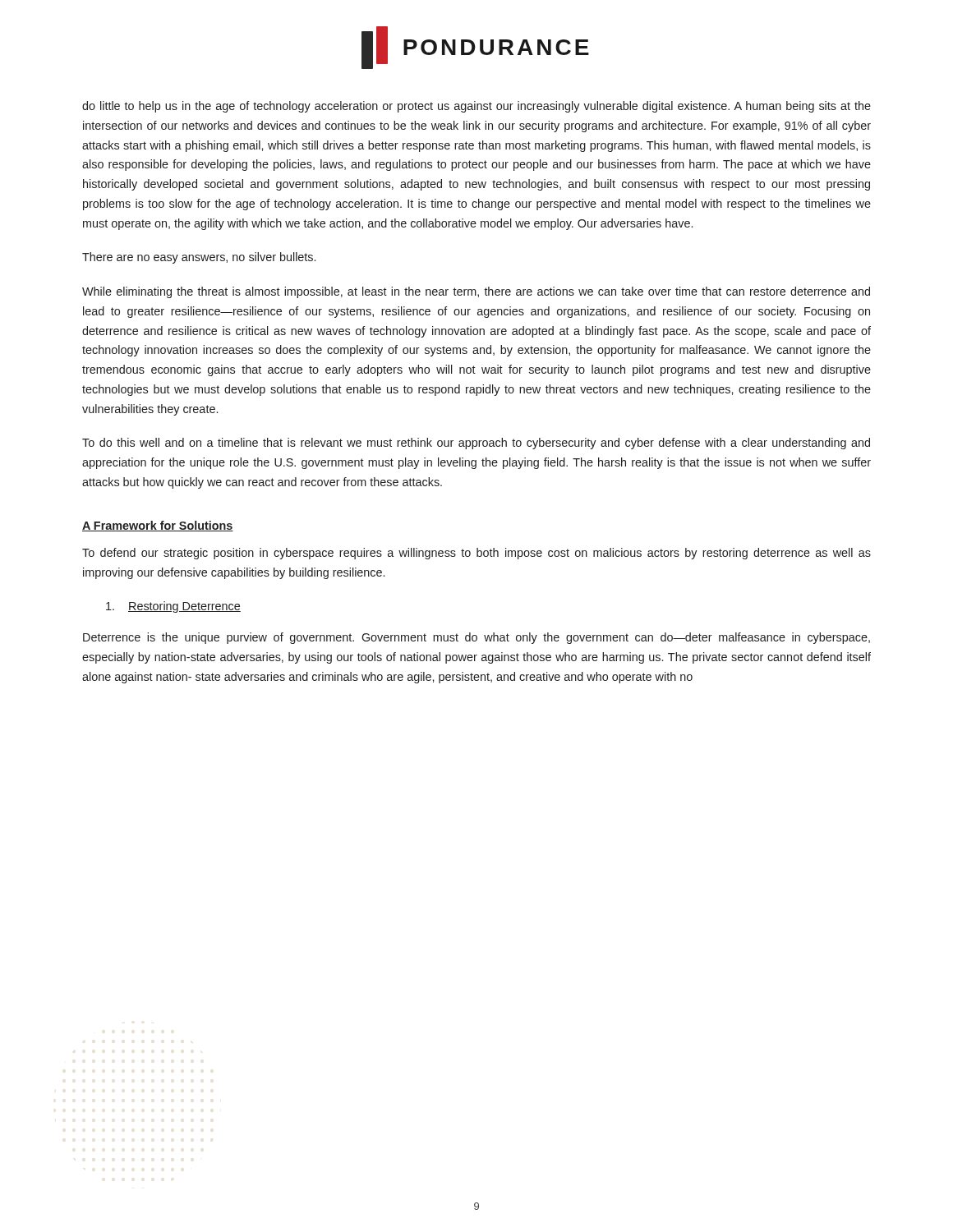Locate the passage starting "Deterrence is the unique purview"
Image resolution: width=953 pixels, height=1232 pixels.
476,657
